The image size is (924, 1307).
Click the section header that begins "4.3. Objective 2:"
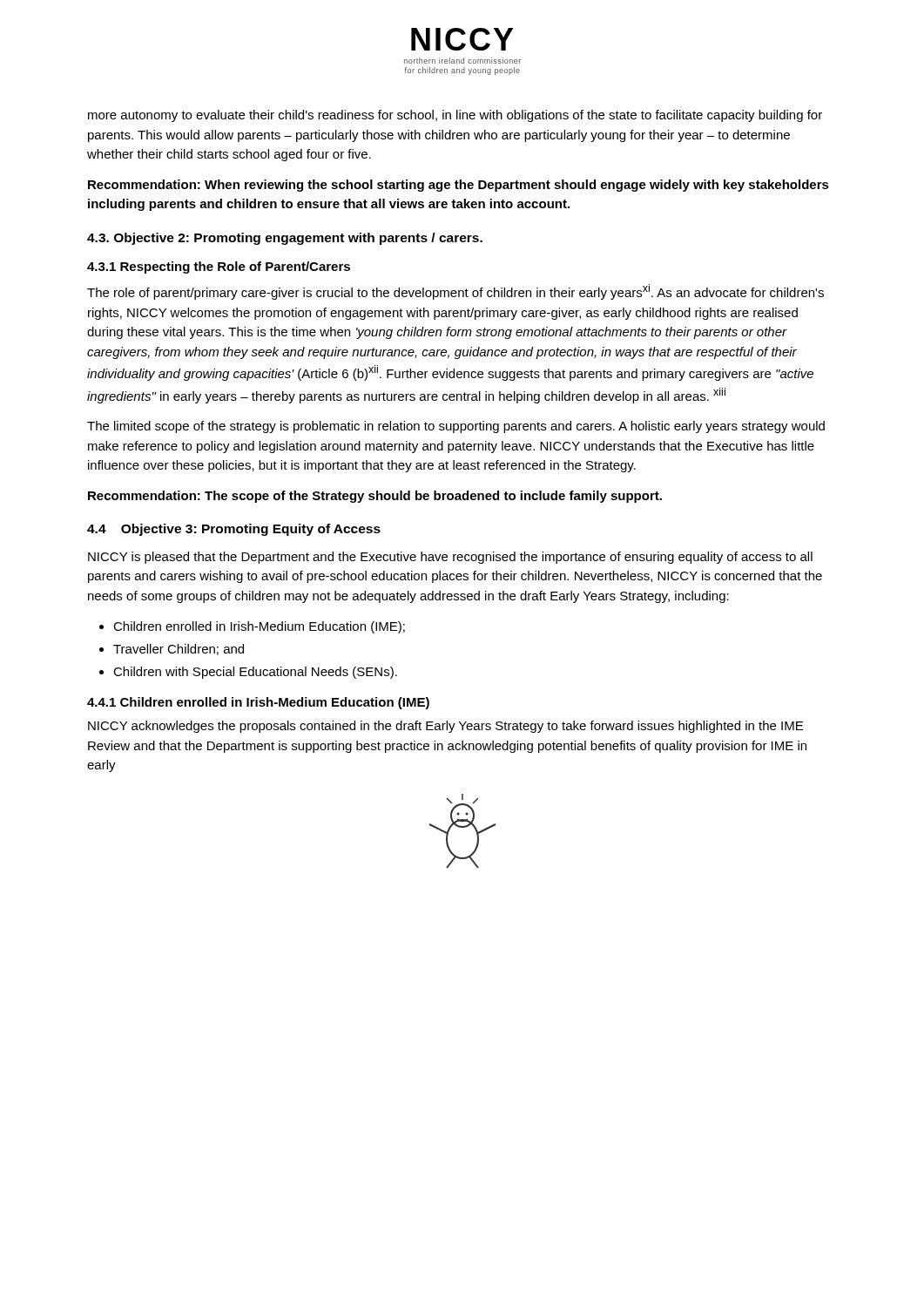pos(285,237)
